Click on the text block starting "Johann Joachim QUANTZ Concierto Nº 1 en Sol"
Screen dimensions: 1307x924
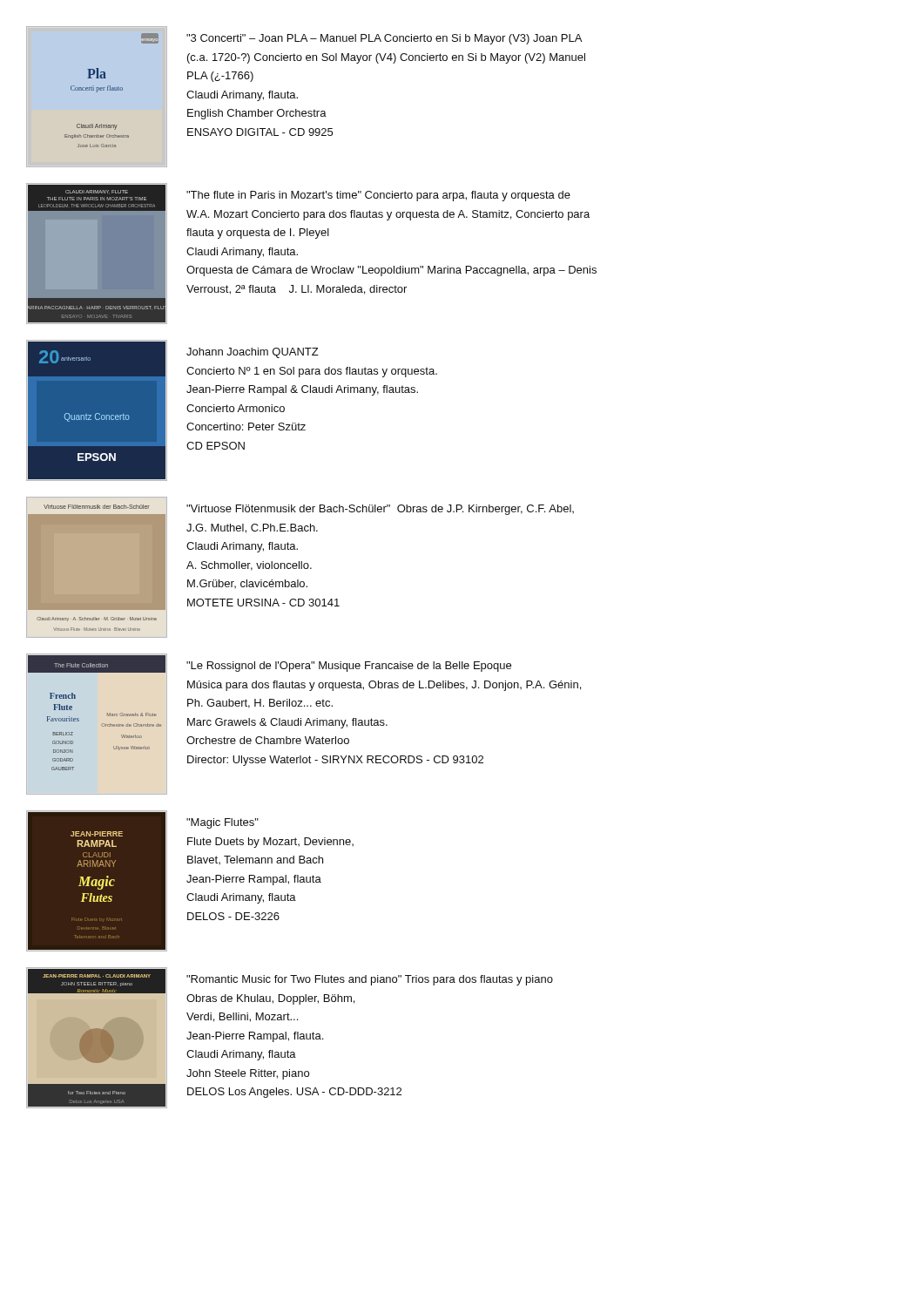pyautogui.click(x=253, y=353)
